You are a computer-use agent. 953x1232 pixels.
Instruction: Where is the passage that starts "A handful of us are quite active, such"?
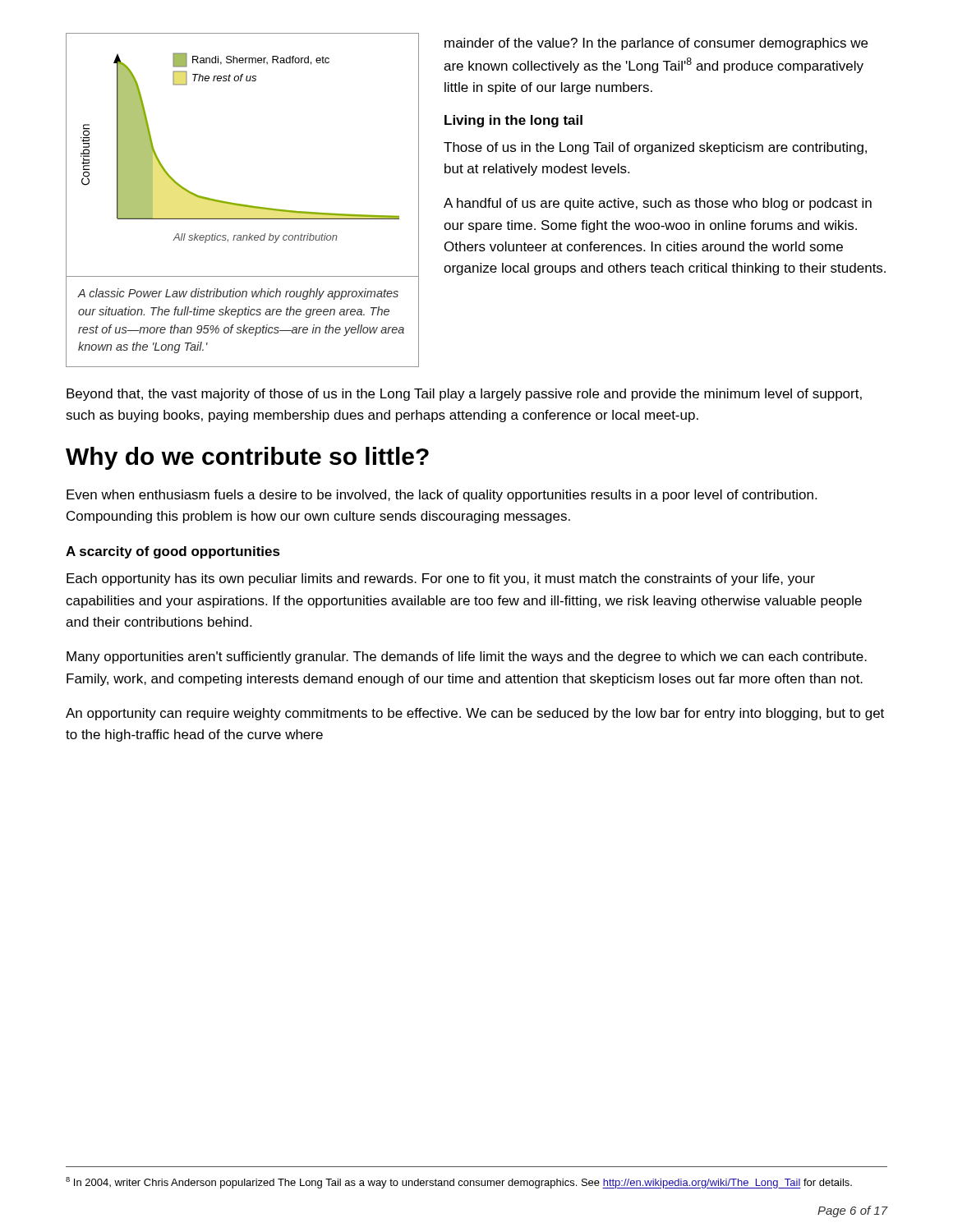point(665,236)
